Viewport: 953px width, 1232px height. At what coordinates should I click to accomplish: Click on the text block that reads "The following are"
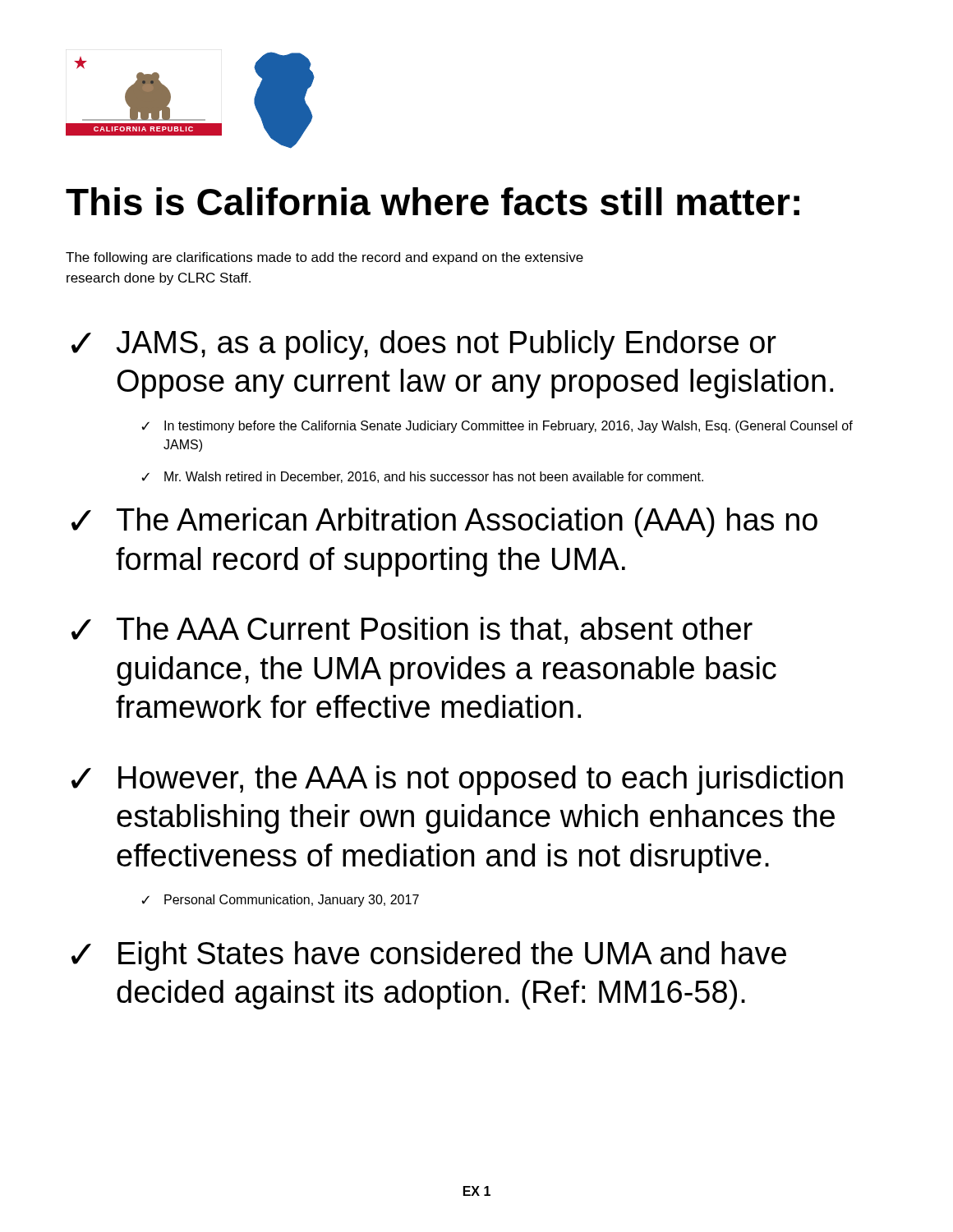[353, 268]
